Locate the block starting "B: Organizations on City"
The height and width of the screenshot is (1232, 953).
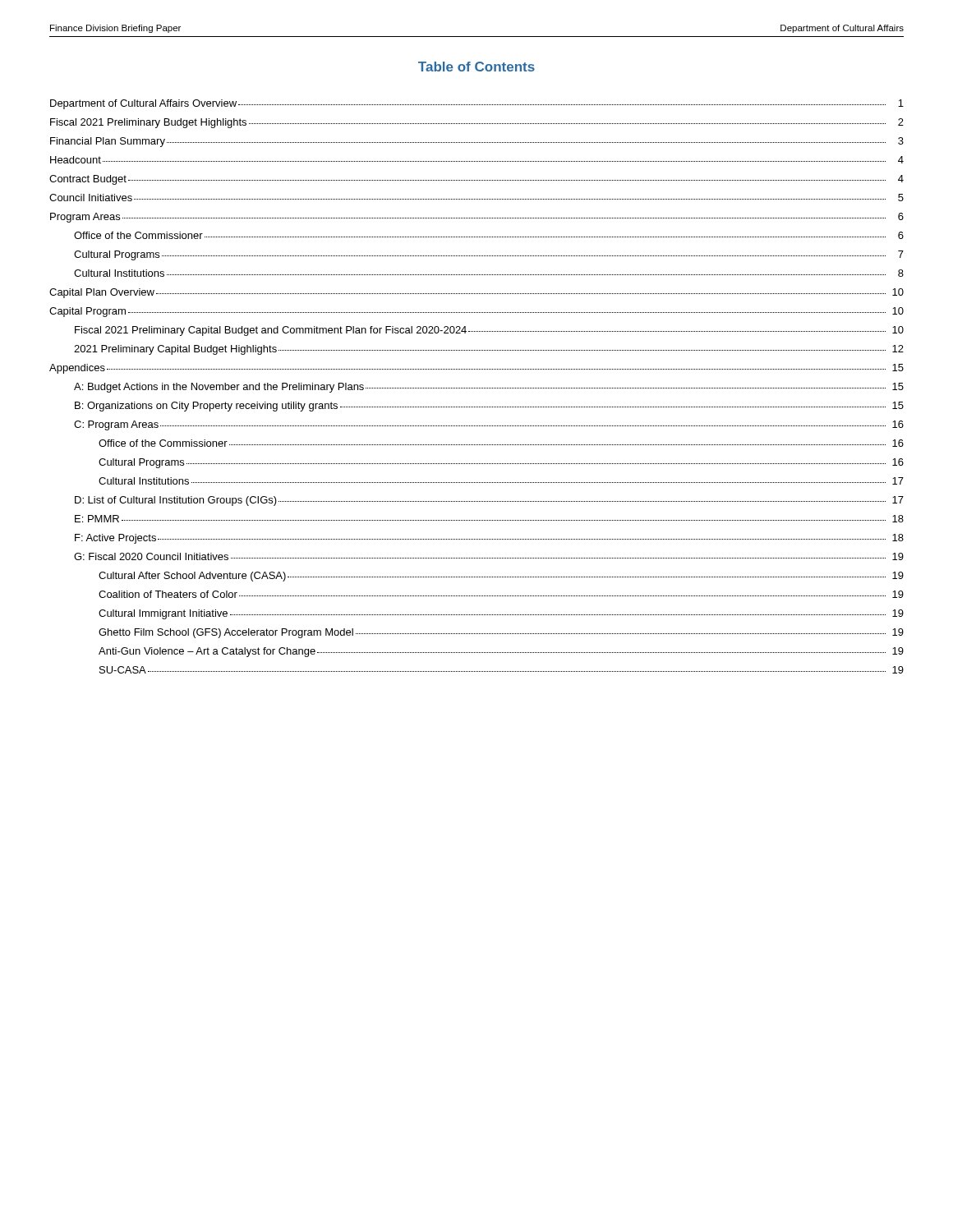tap(489, 405)
